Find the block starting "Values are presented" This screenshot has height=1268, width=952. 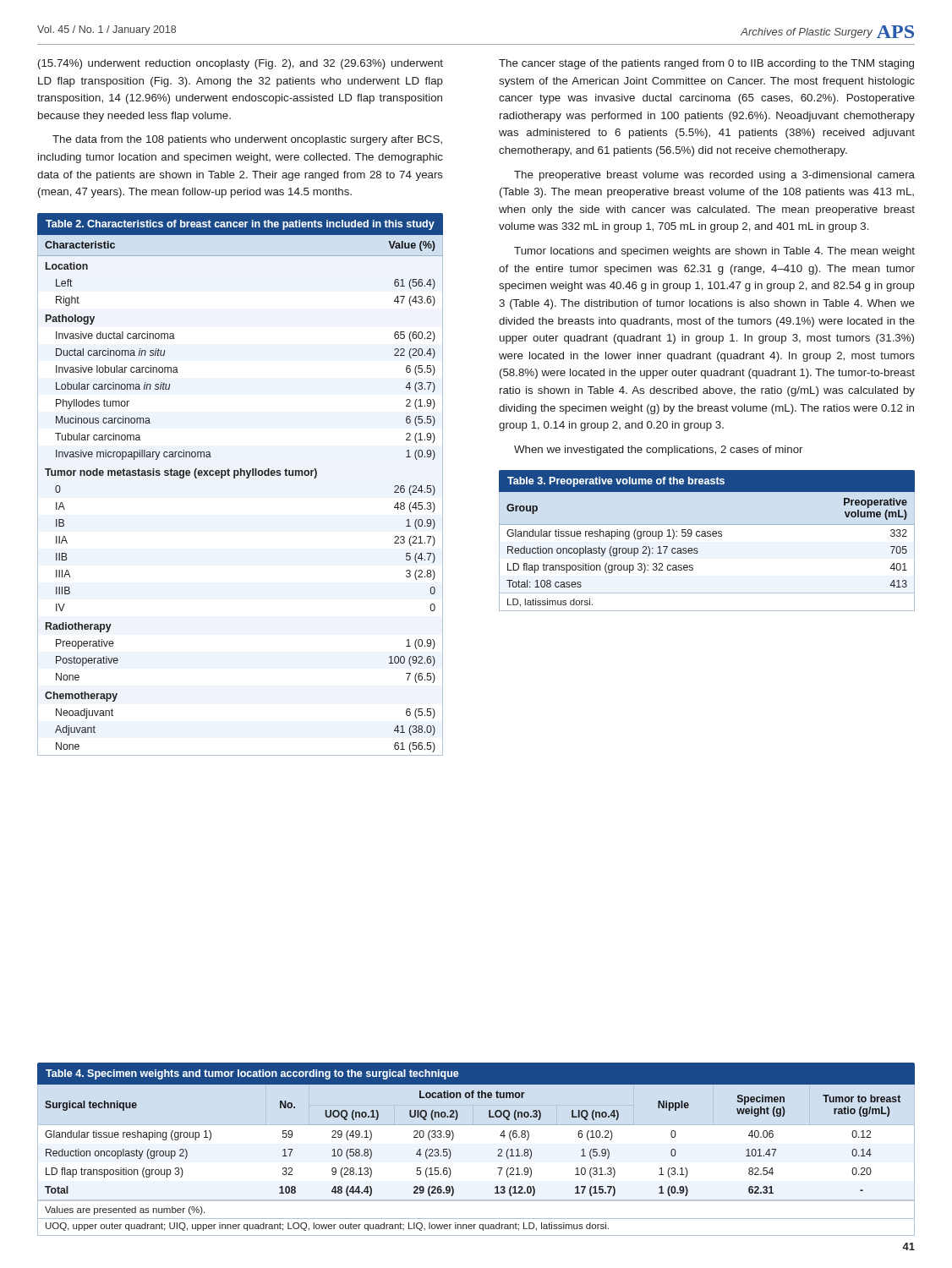[125, 1210]
